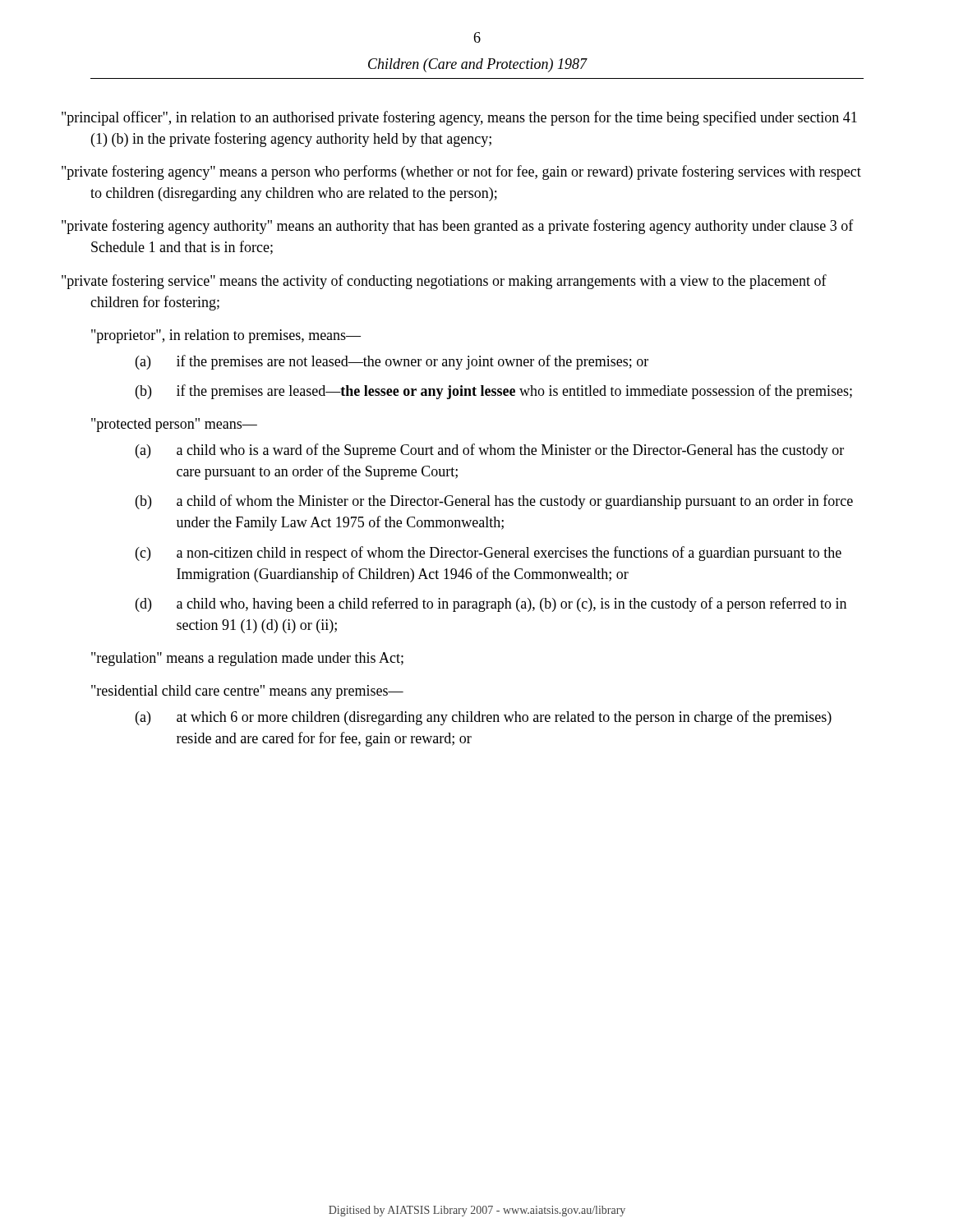
Task: Point to the block beginning "(a) a child"
Action: click(x=499, y=461)
